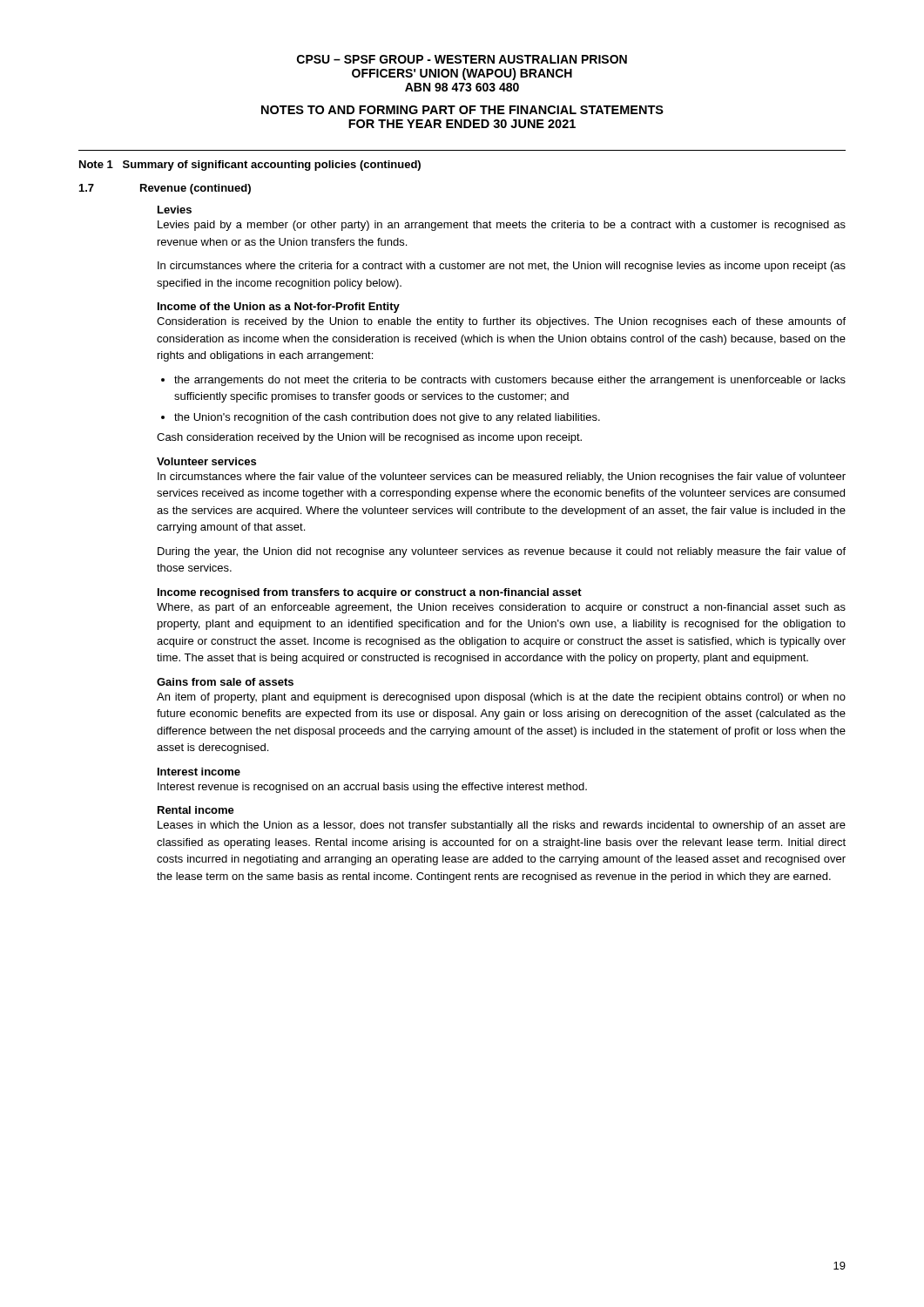The width and height of the screenshot is (924, 1307).
Task: Point to the block beginning "Leases in which the"
Action: [501, 850]
